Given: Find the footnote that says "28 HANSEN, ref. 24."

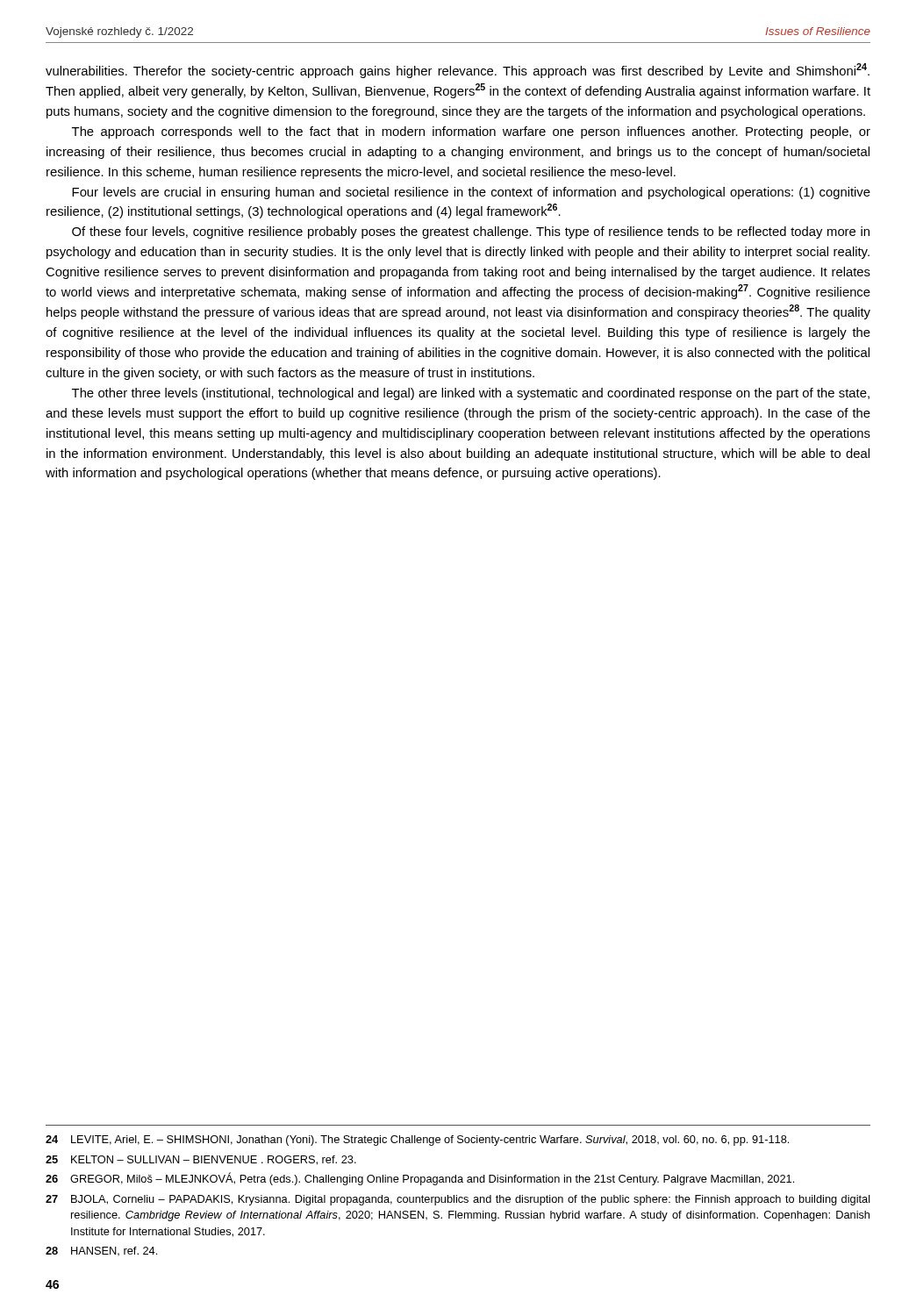Looking at the screenshot, I should tap(102, 1252).
